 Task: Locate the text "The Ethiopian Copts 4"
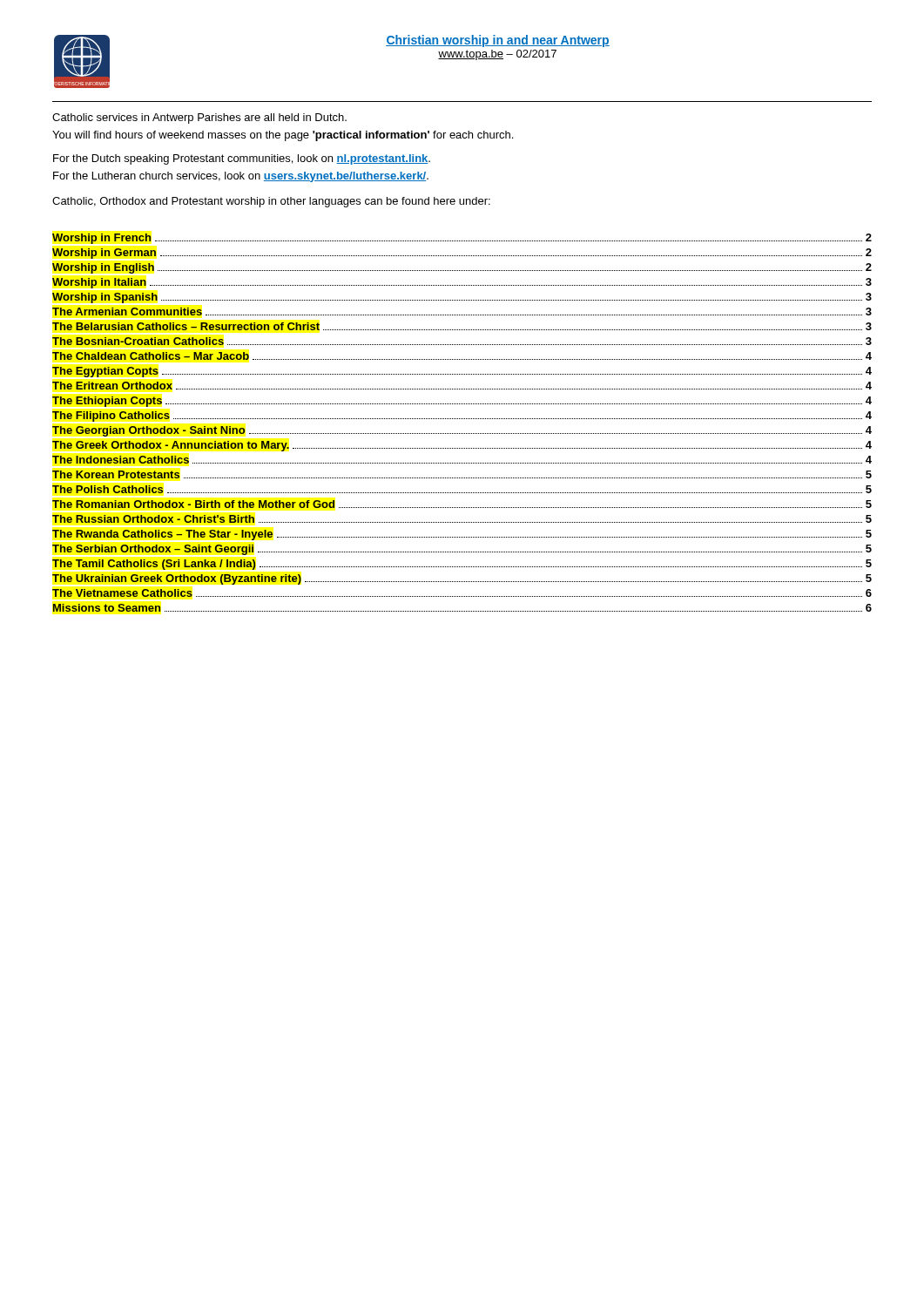pos(462,400)
